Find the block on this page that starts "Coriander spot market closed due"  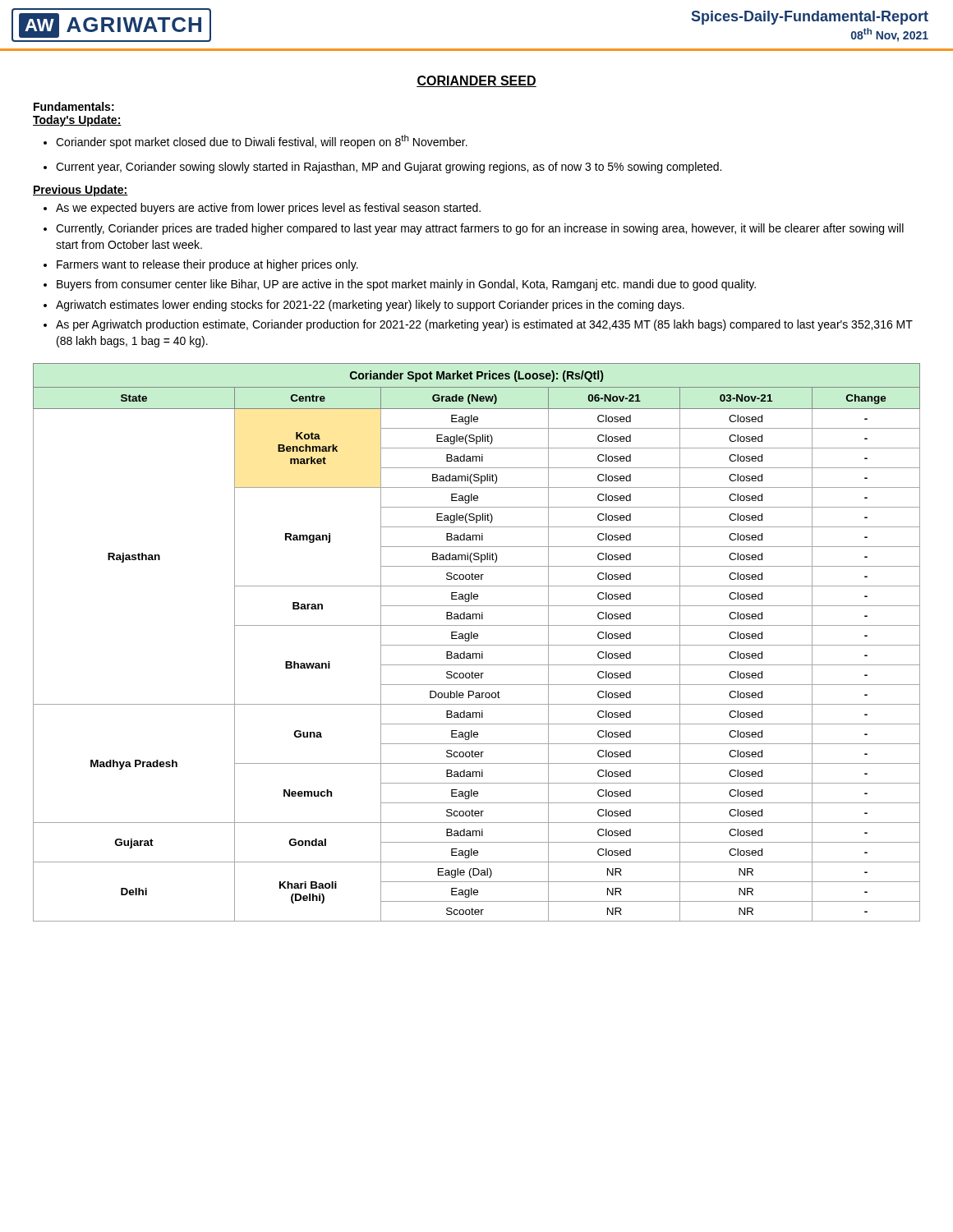476,141
